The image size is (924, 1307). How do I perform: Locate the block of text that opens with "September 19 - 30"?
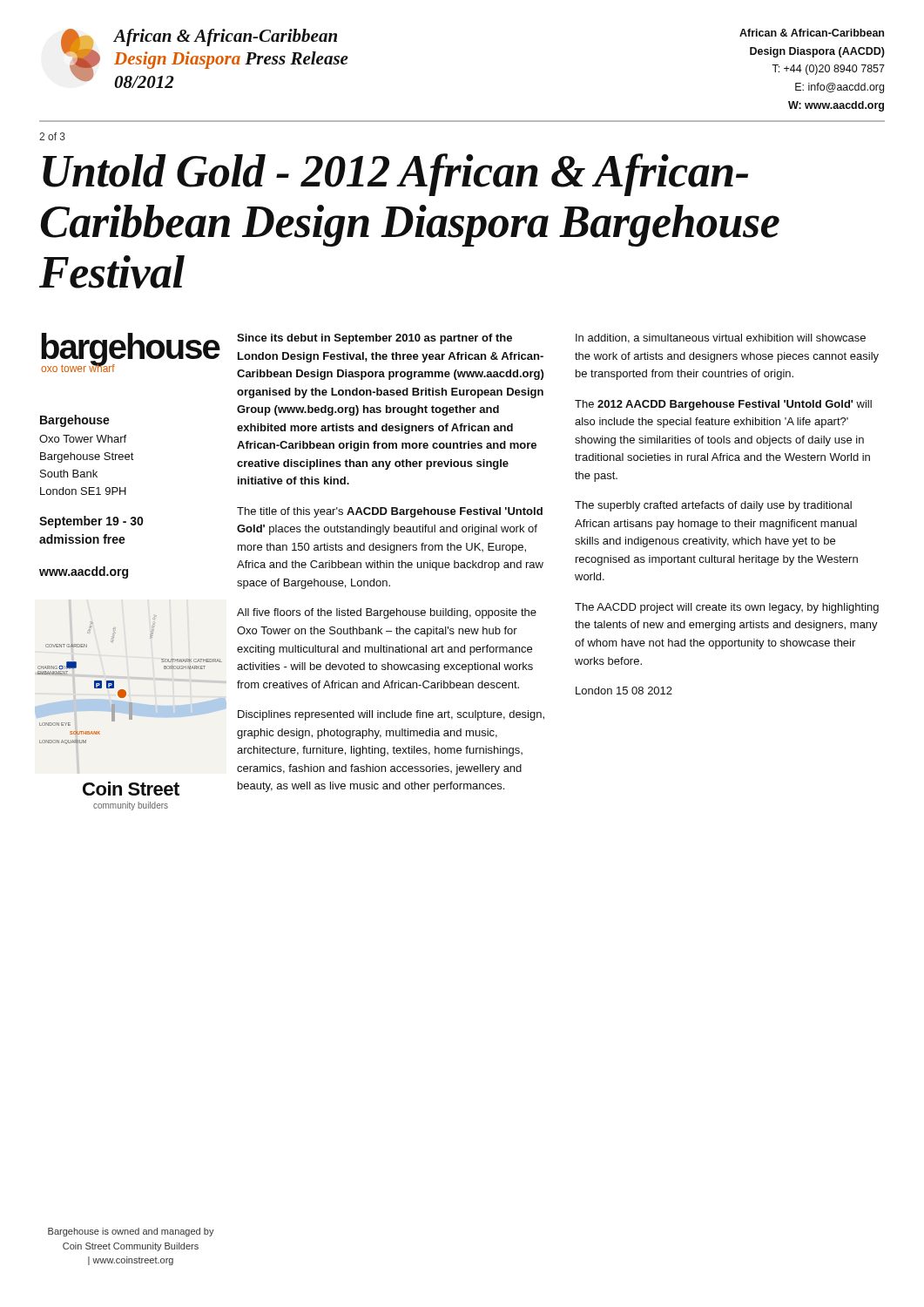(x=131, y=531)
